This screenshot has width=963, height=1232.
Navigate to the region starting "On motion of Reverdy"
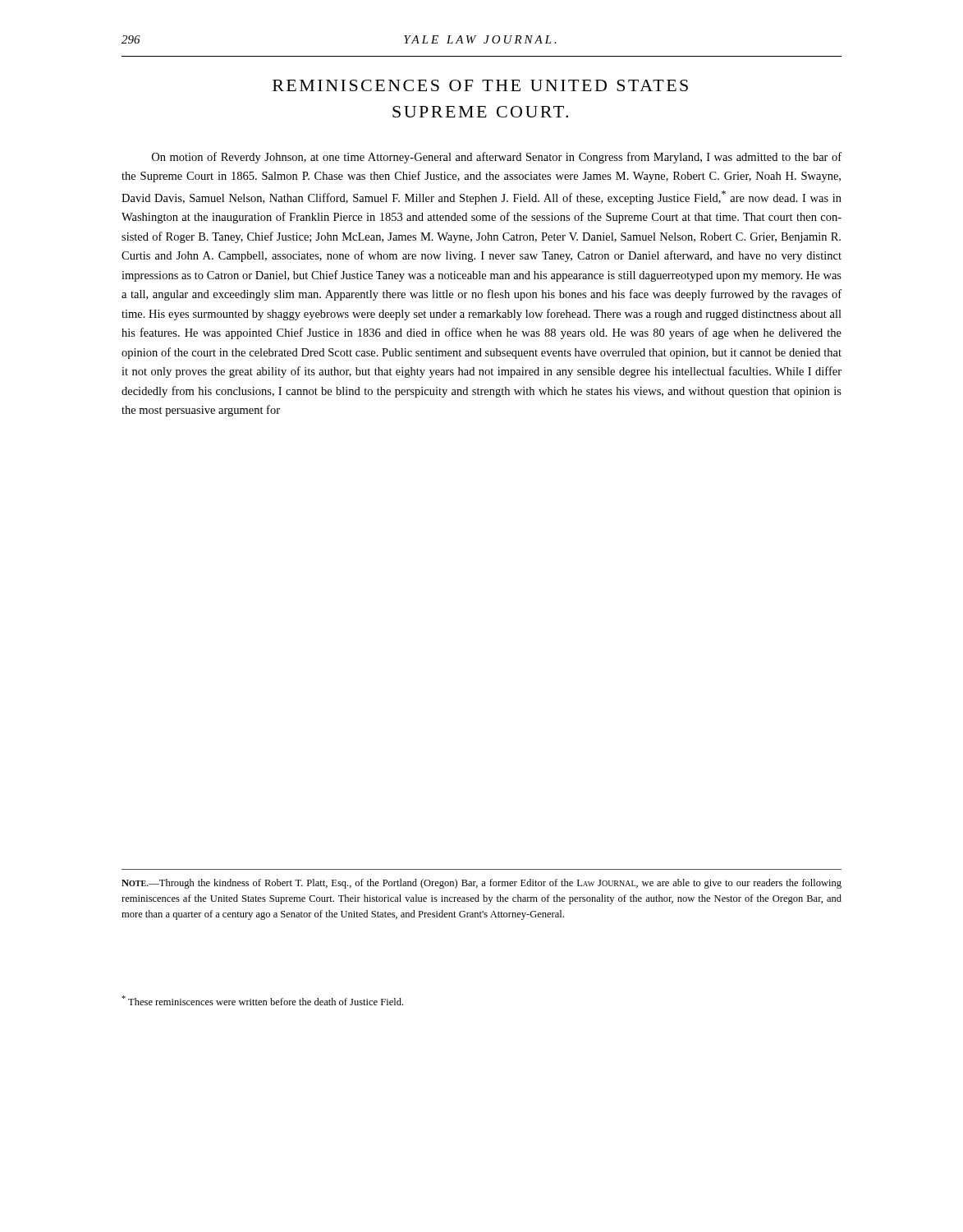(482, 284)
